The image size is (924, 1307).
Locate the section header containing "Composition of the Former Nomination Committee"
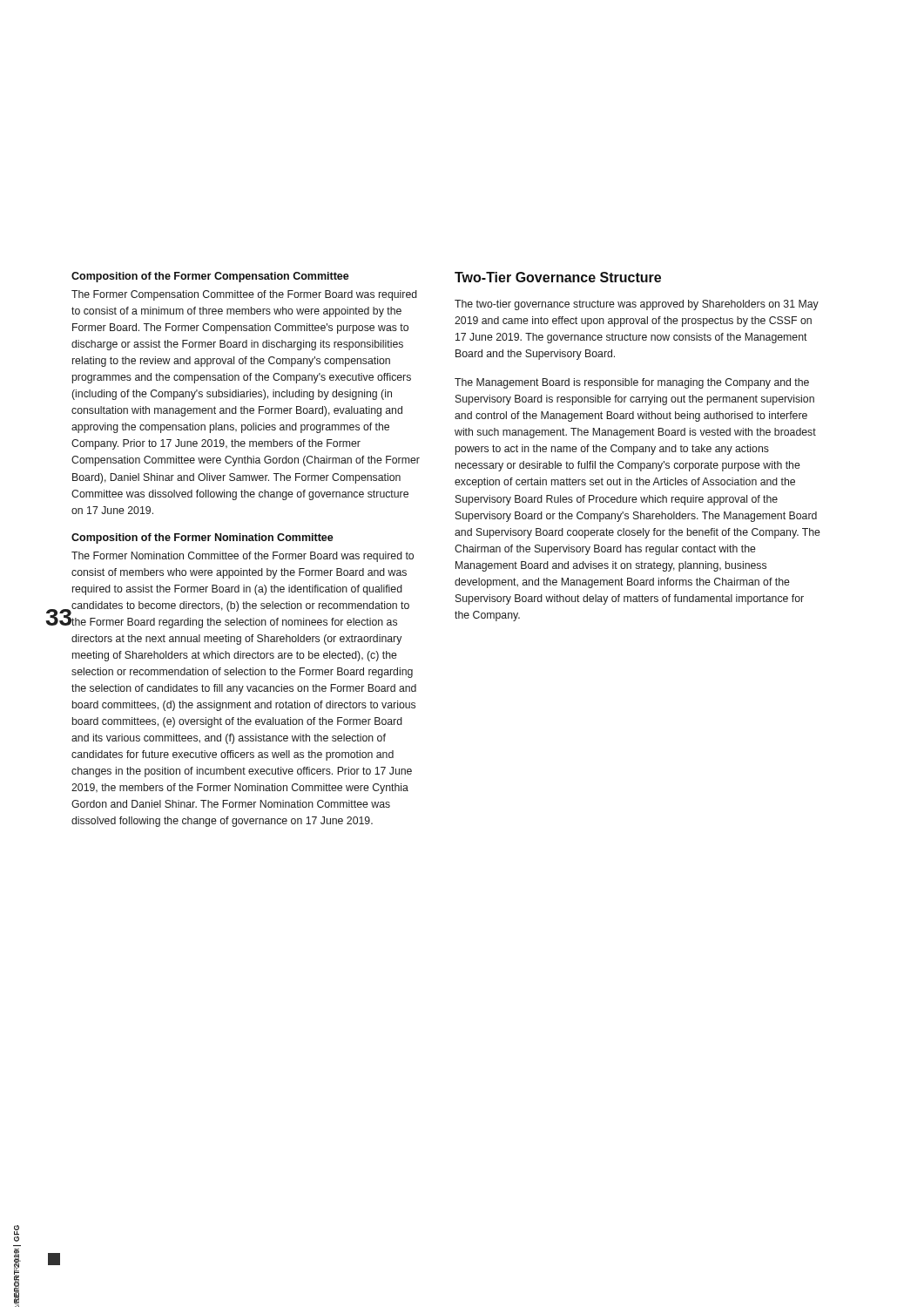[x=202, y=537]
